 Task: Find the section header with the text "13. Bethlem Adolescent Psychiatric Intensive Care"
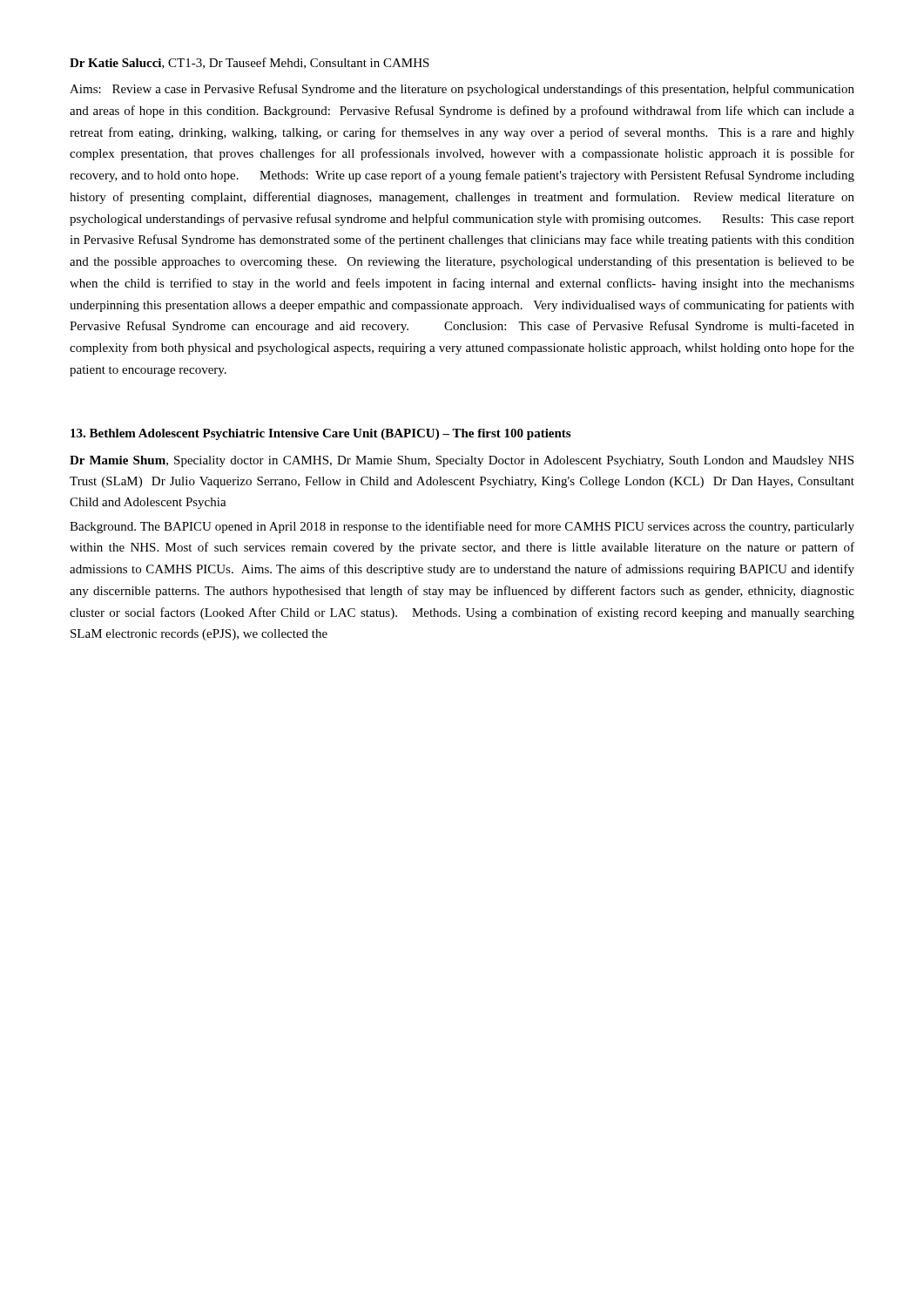[320, 433]
